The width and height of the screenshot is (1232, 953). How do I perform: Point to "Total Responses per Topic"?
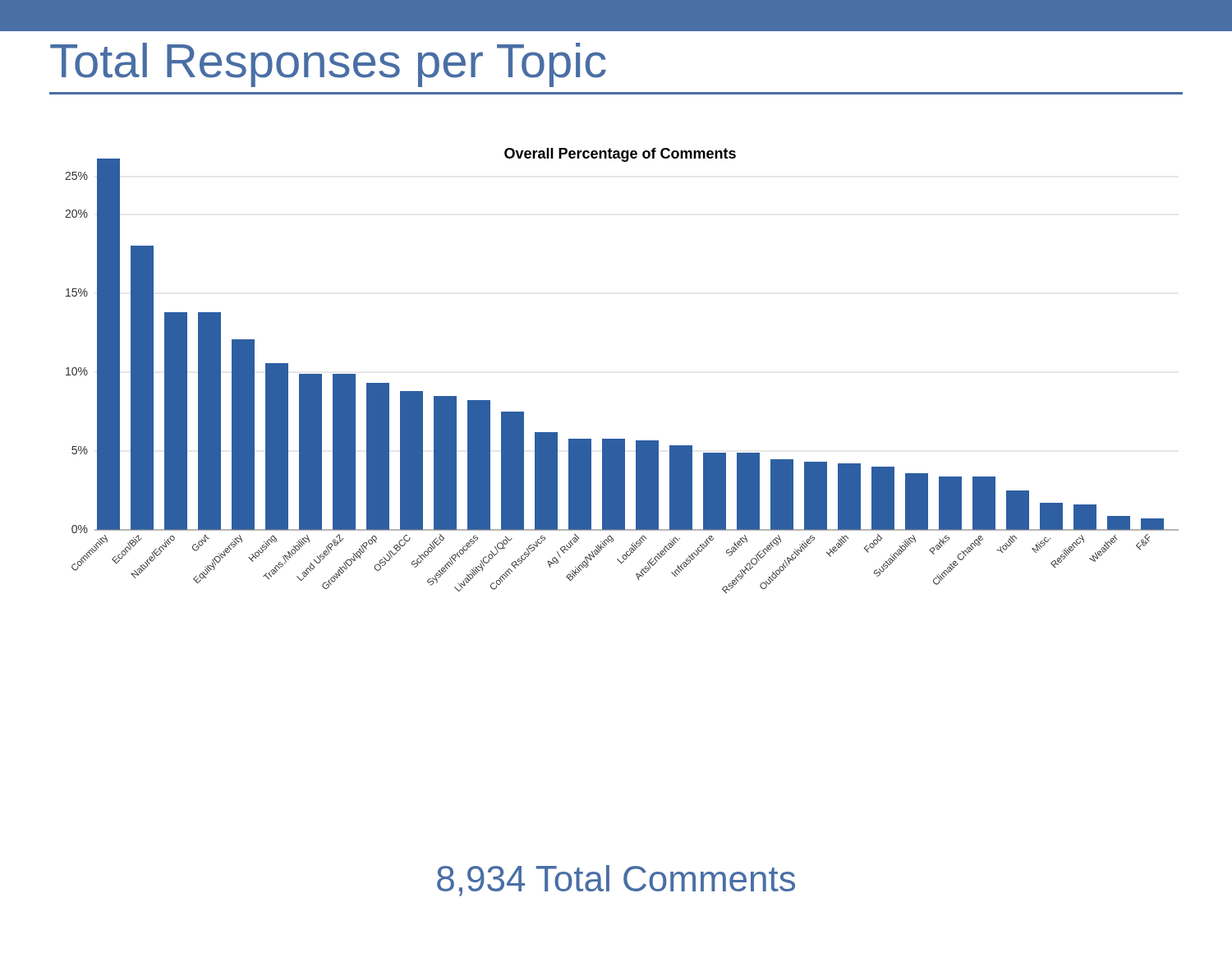click(x=616, y=64)
